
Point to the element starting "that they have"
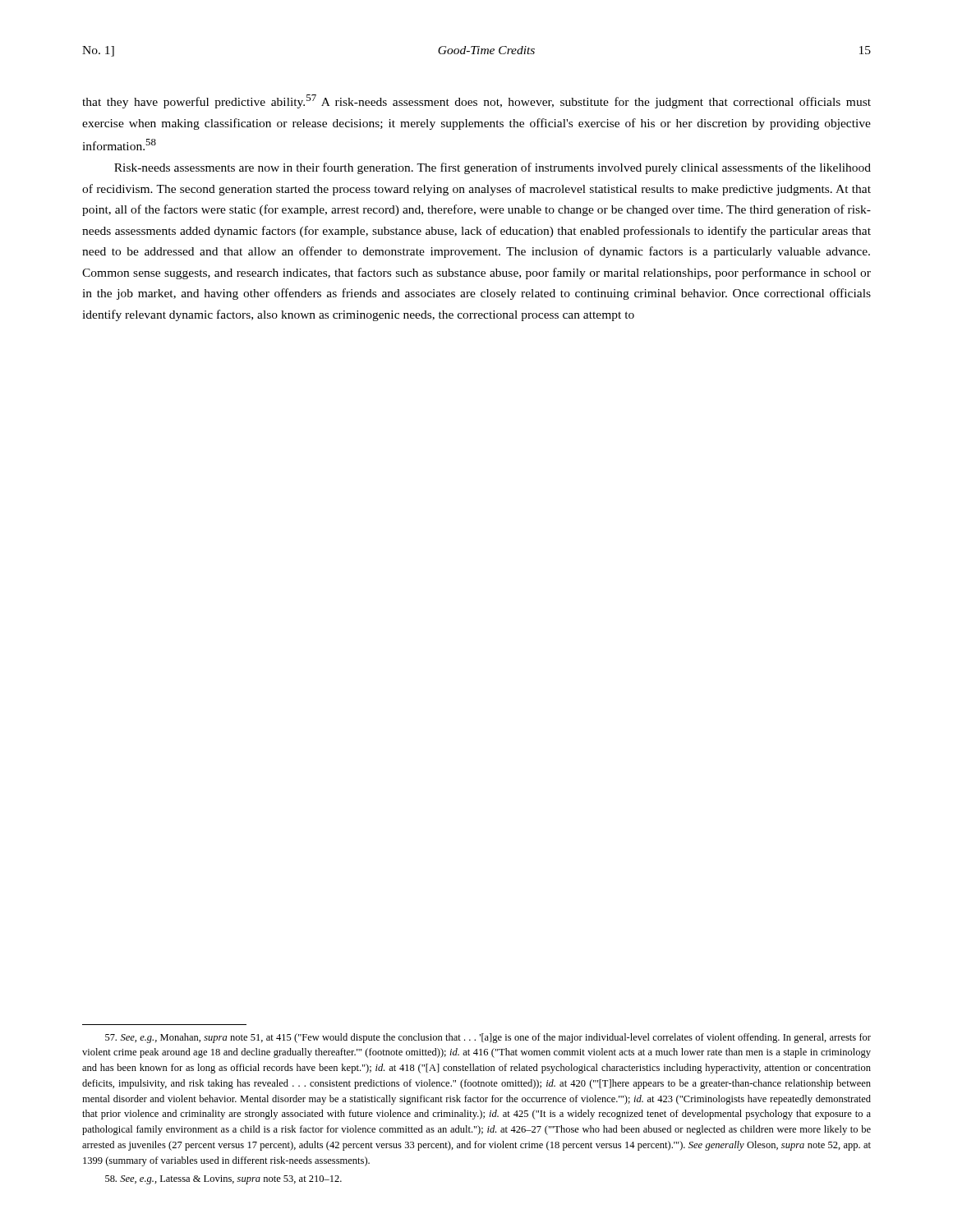coord(476,123)
